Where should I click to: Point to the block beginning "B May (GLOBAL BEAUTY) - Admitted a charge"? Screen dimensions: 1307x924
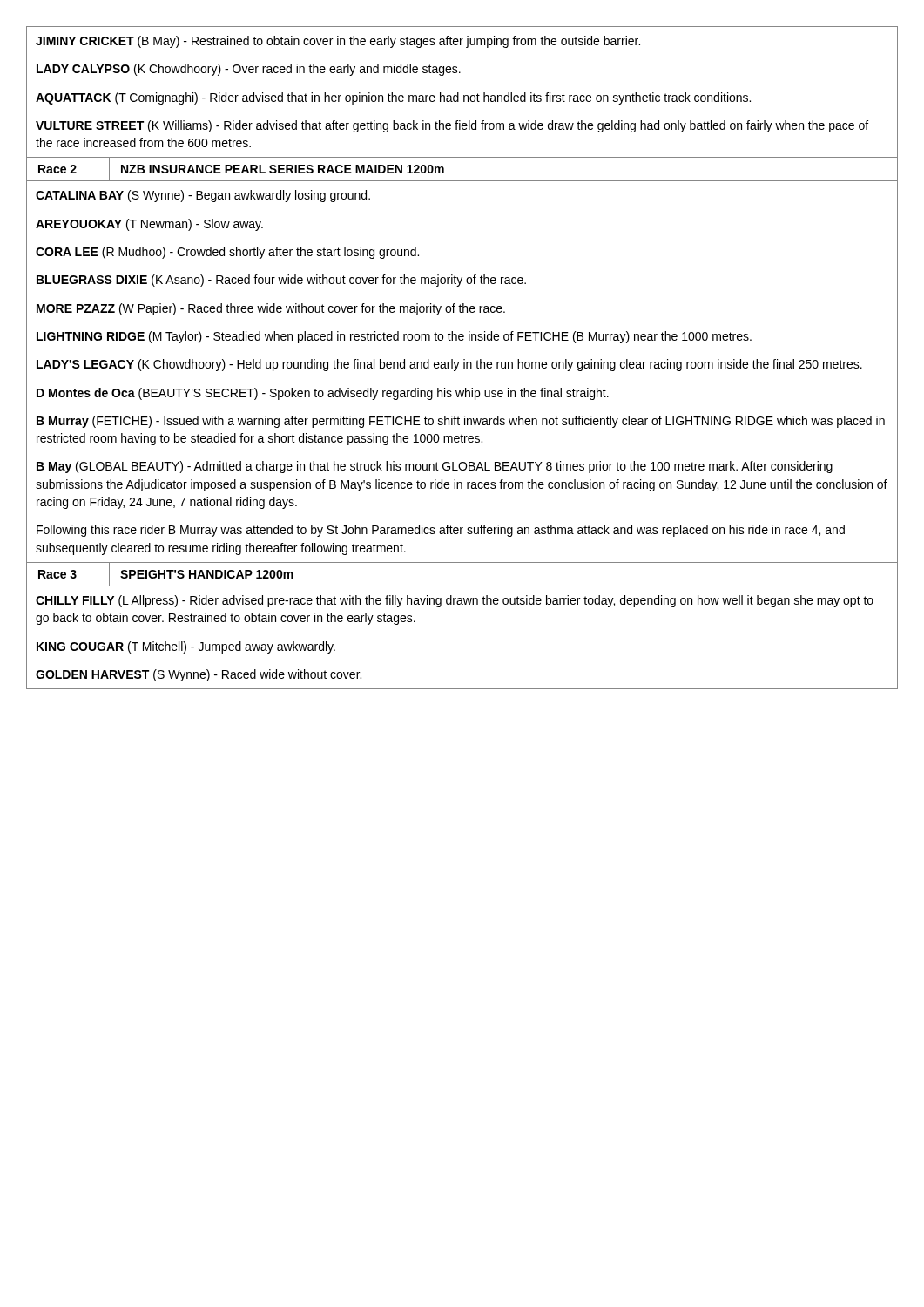(461, 484)
